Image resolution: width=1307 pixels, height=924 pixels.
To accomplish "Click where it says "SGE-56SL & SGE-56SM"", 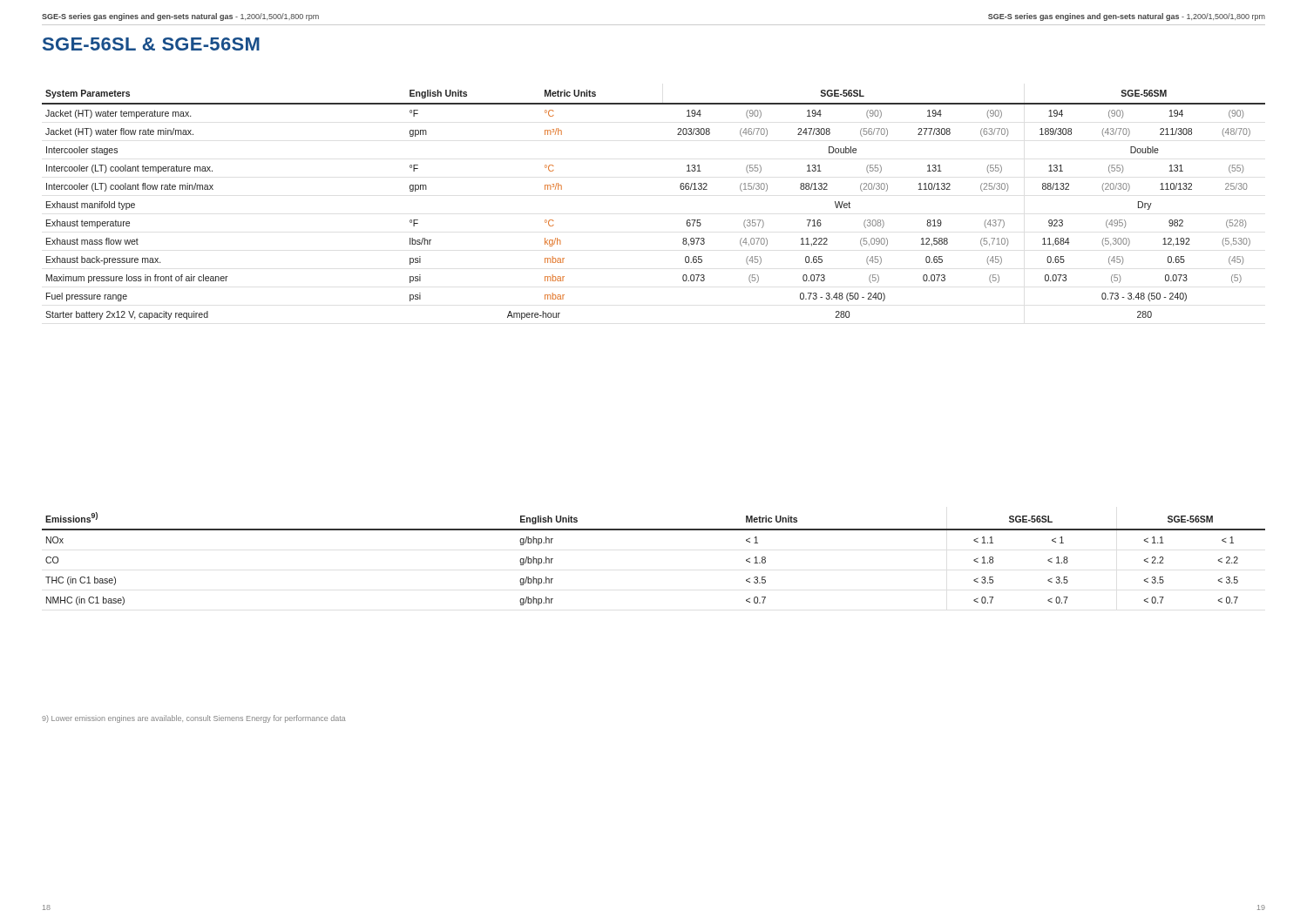I will pos(151,44).
